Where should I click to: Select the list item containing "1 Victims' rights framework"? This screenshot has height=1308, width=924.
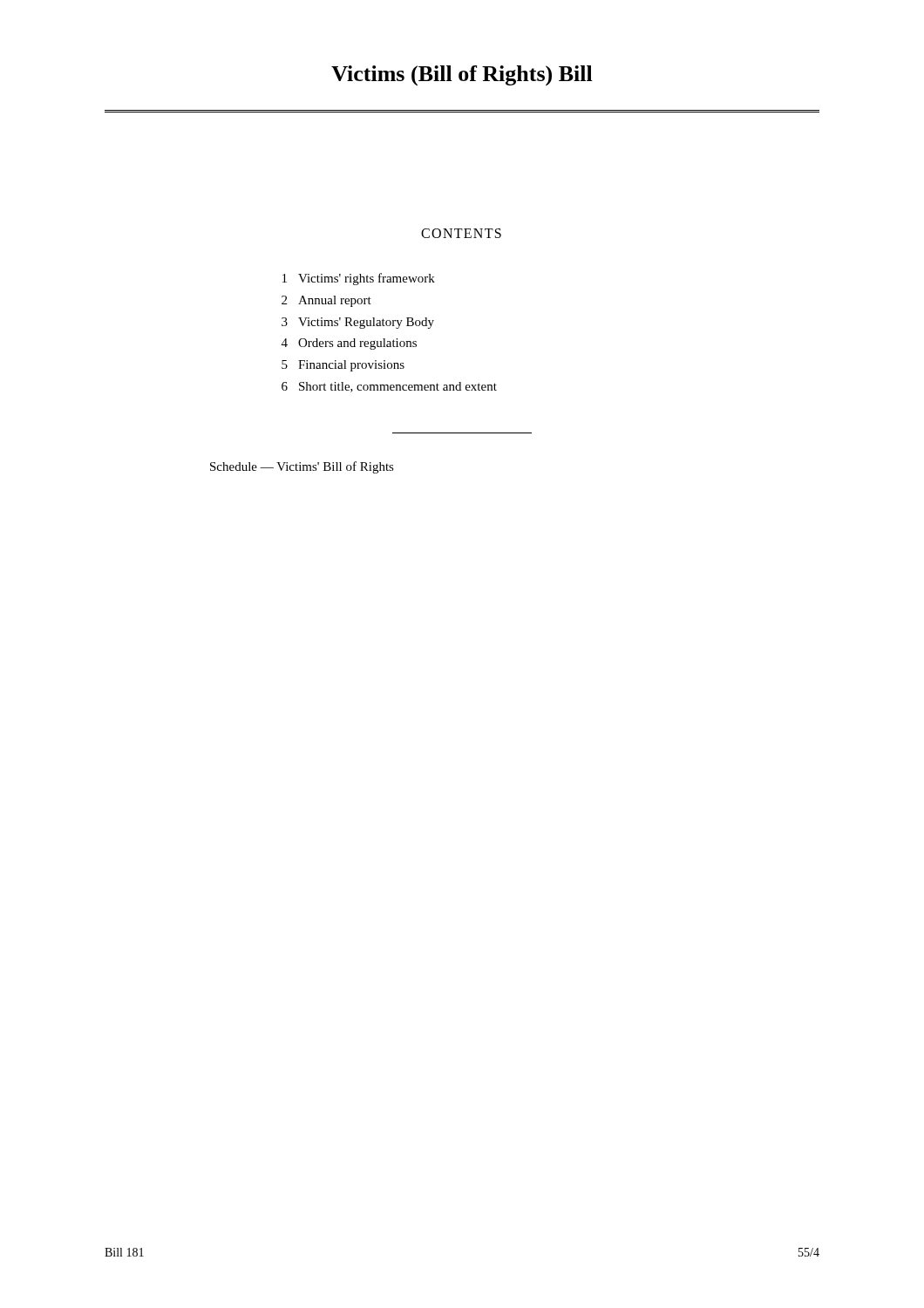tap(445, 279)
